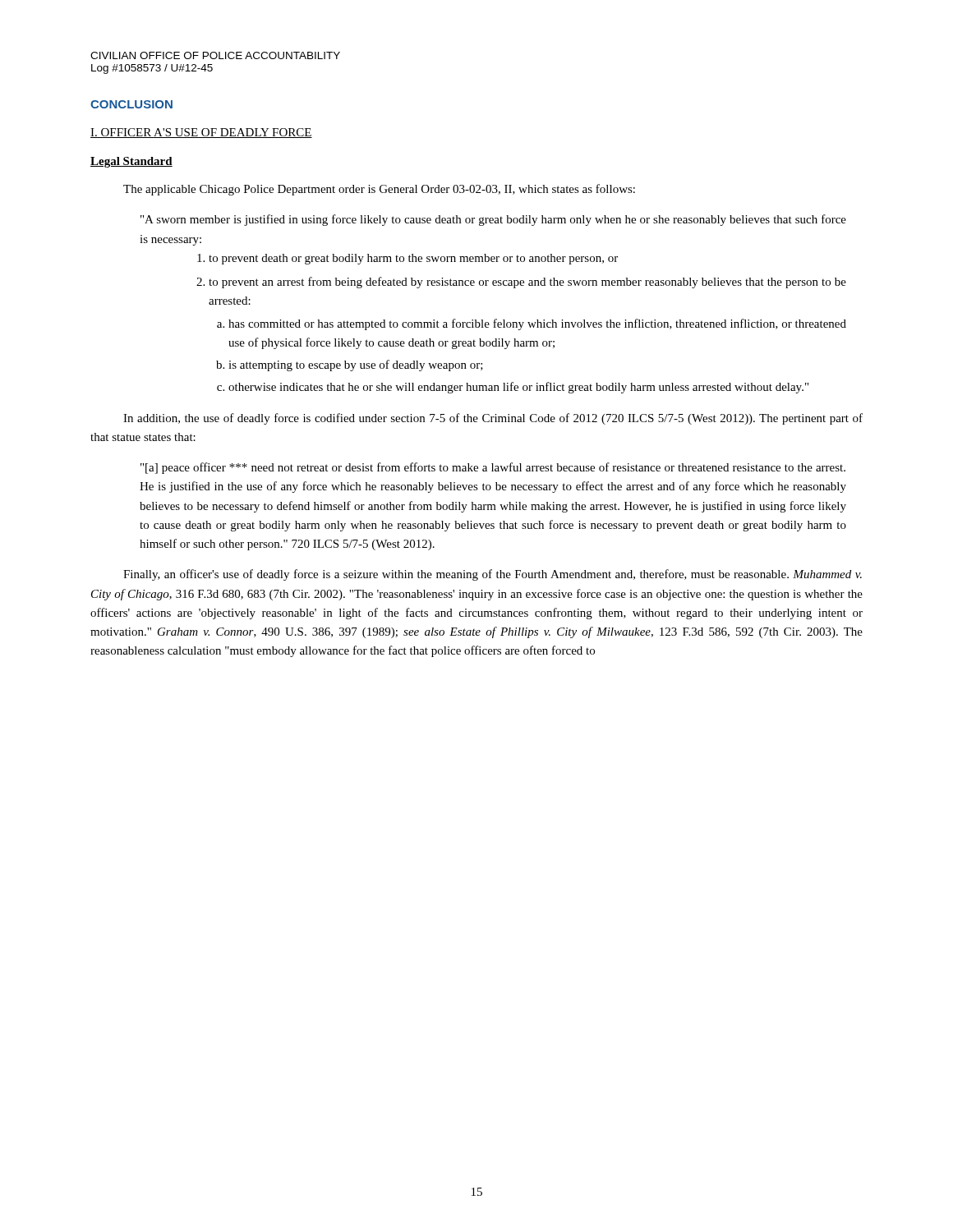Point to the text starting ""[a] peace officer *** need not"
This screenshot has height=1232, width=953.
[x=493, y=506]
